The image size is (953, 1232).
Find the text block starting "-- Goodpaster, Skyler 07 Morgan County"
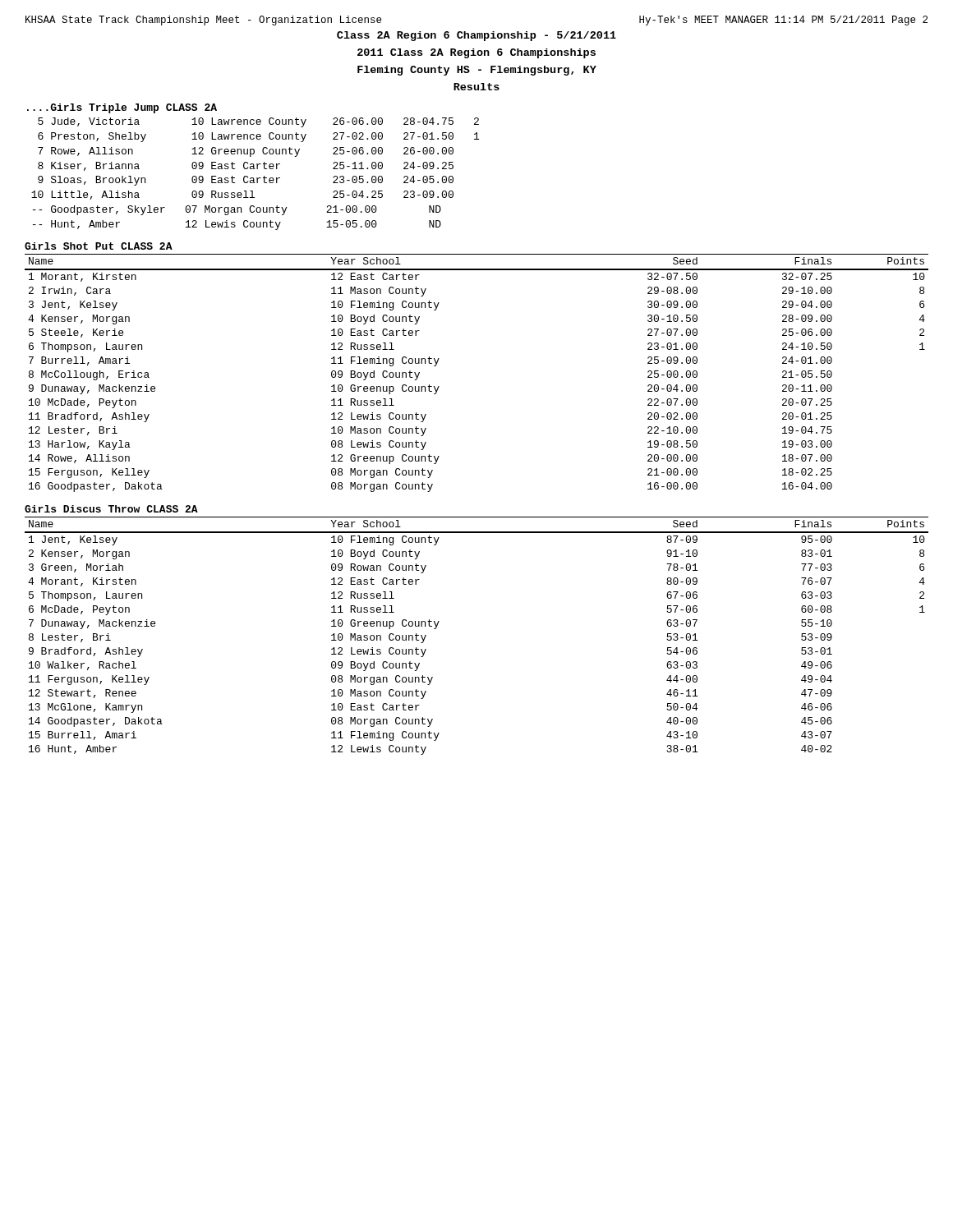(x=237, y=210)
